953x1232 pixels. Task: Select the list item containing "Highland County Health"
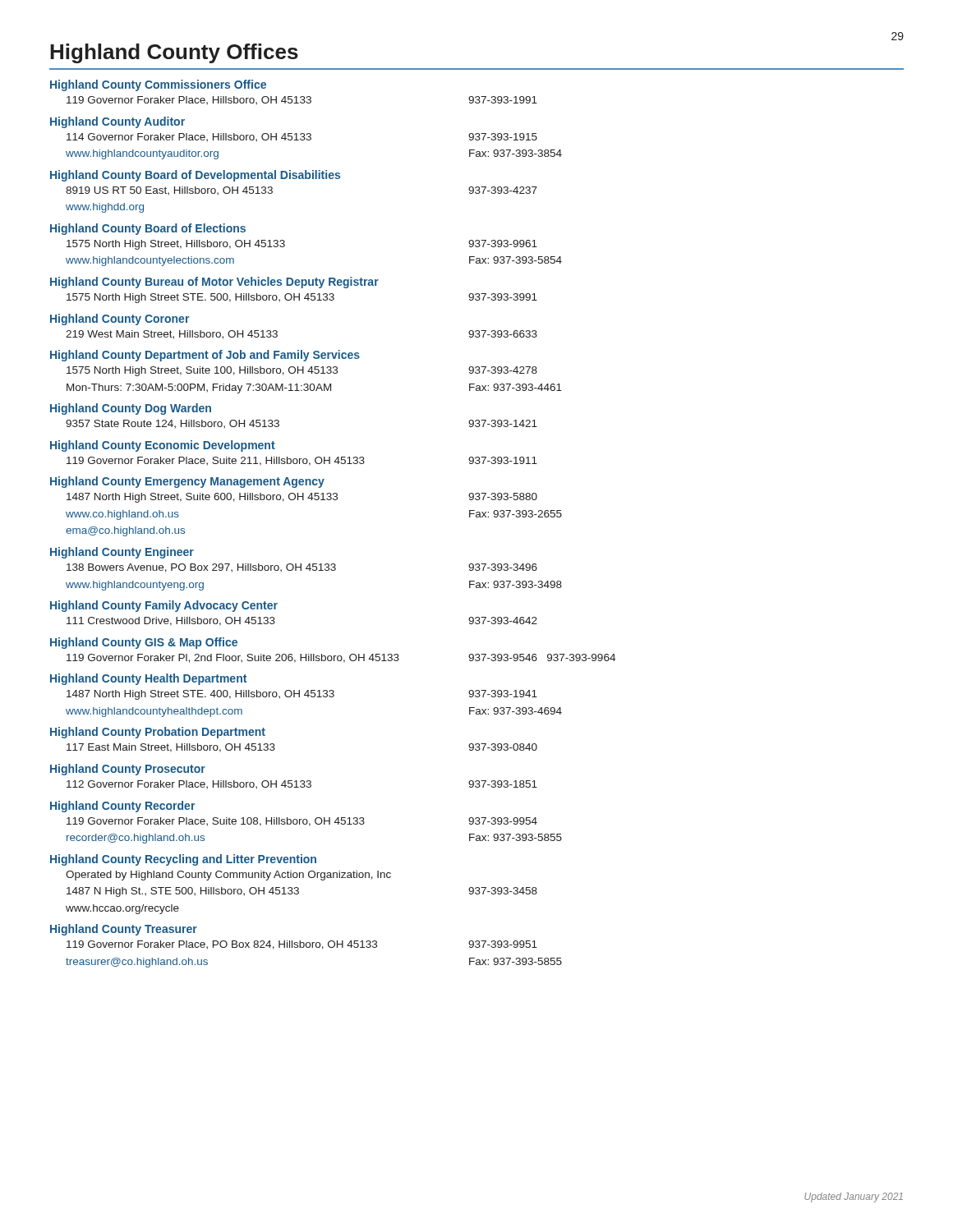[476, 696]
